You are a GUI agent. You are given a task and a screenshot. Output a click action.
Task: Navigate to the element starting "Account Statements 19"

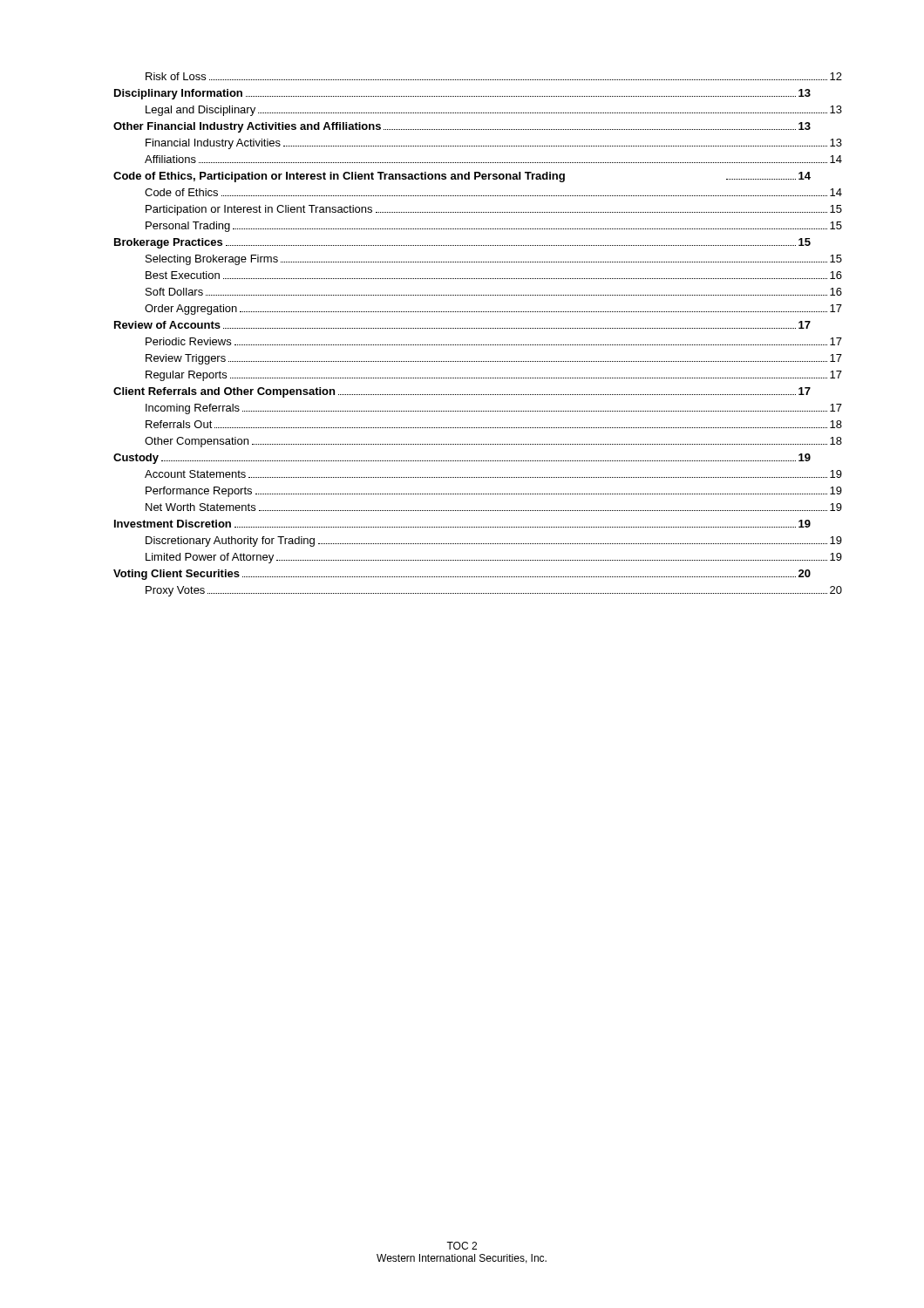[x=493, y=474]
